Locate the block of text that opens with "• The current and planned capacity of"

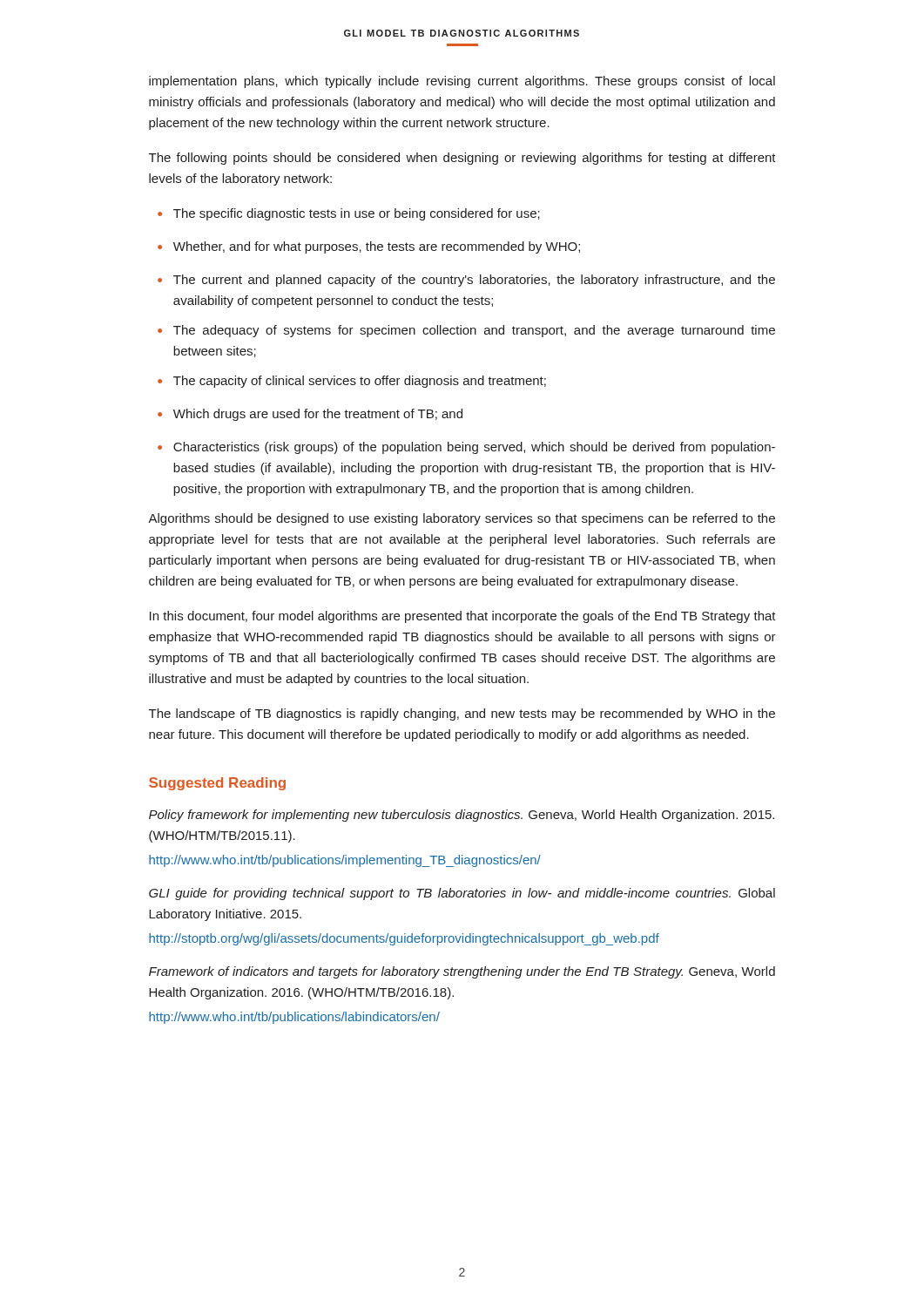466,290
